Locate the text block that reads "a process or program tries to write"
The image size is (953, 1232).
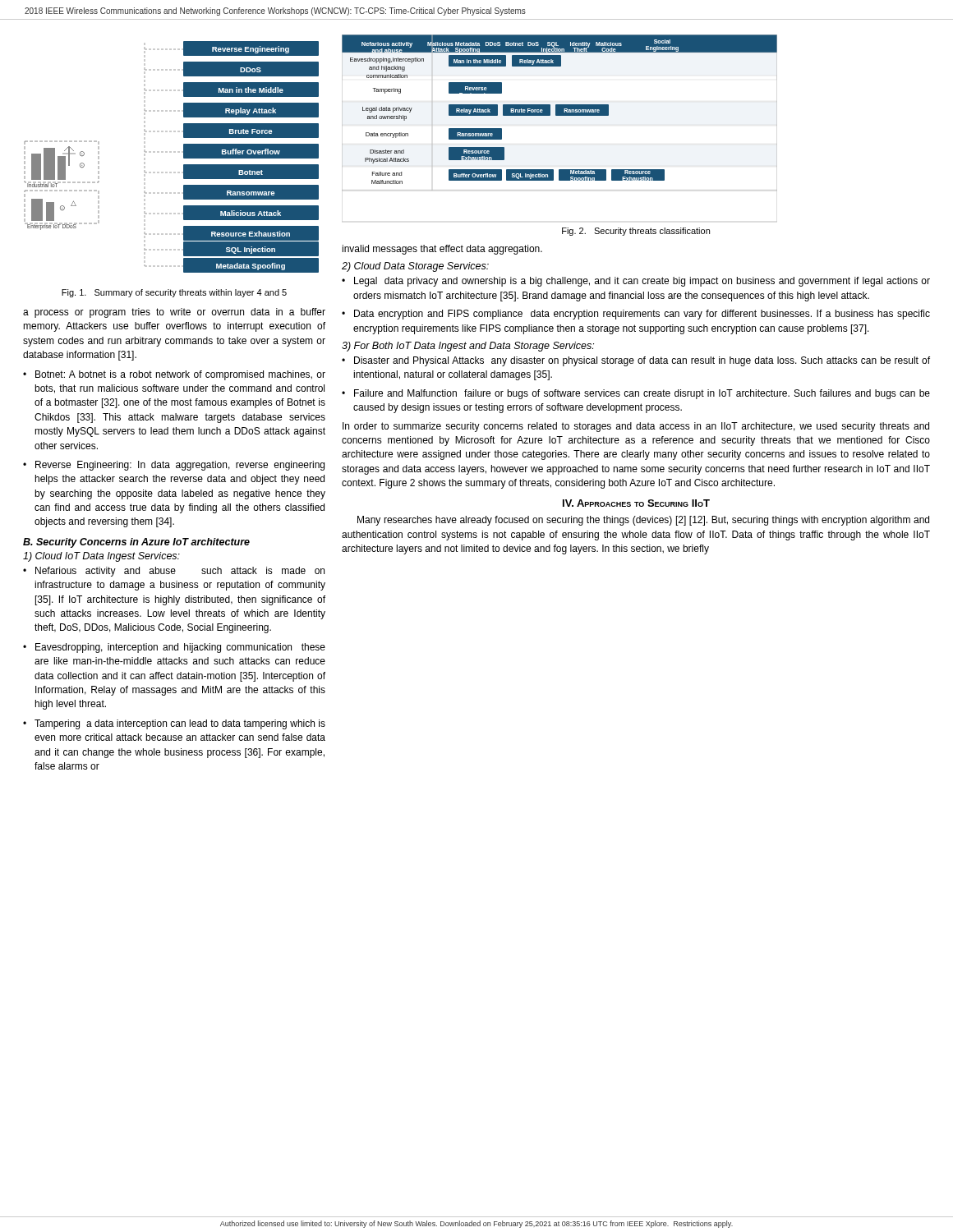(174, 334)
